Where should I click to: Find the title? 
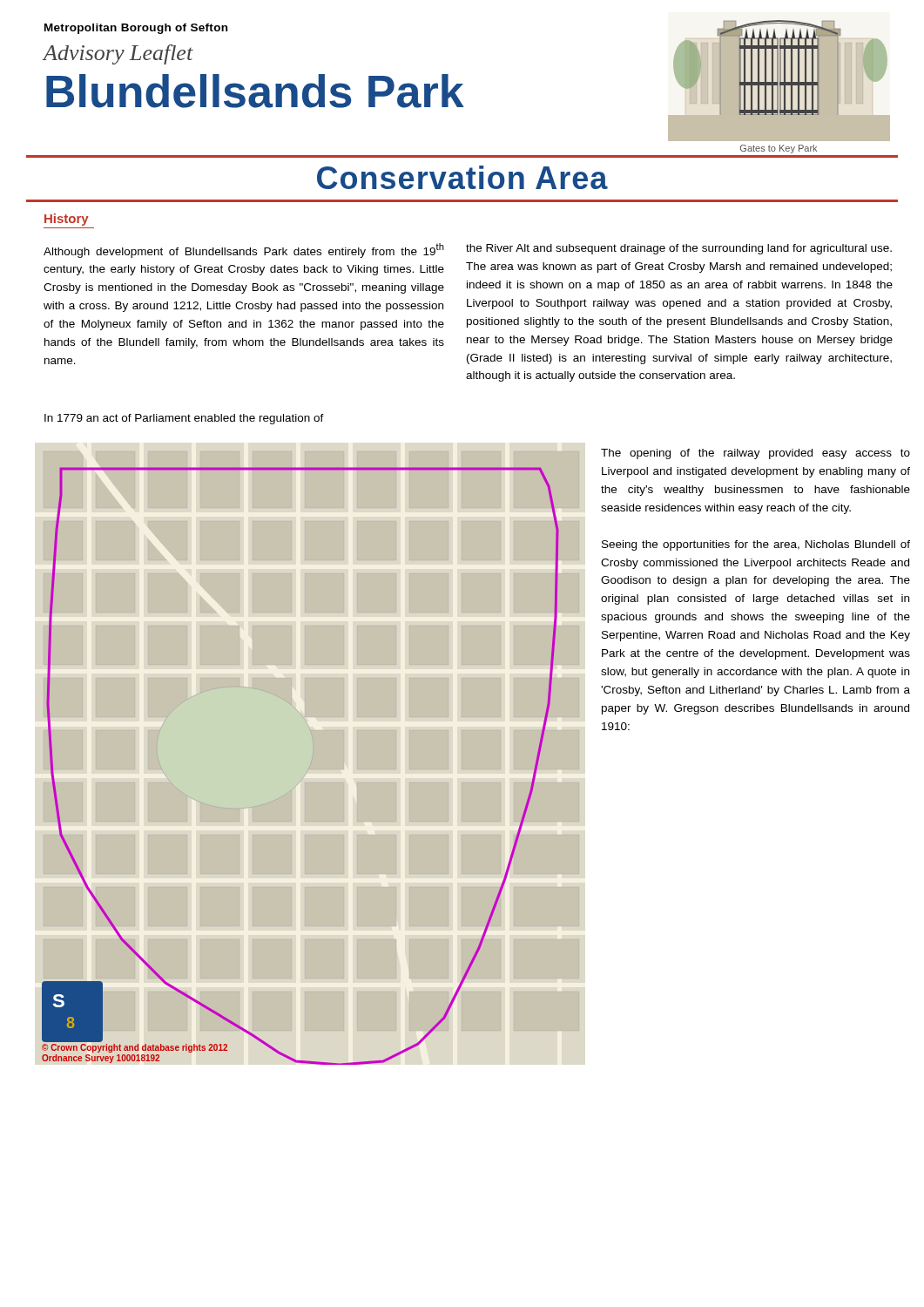283,78
